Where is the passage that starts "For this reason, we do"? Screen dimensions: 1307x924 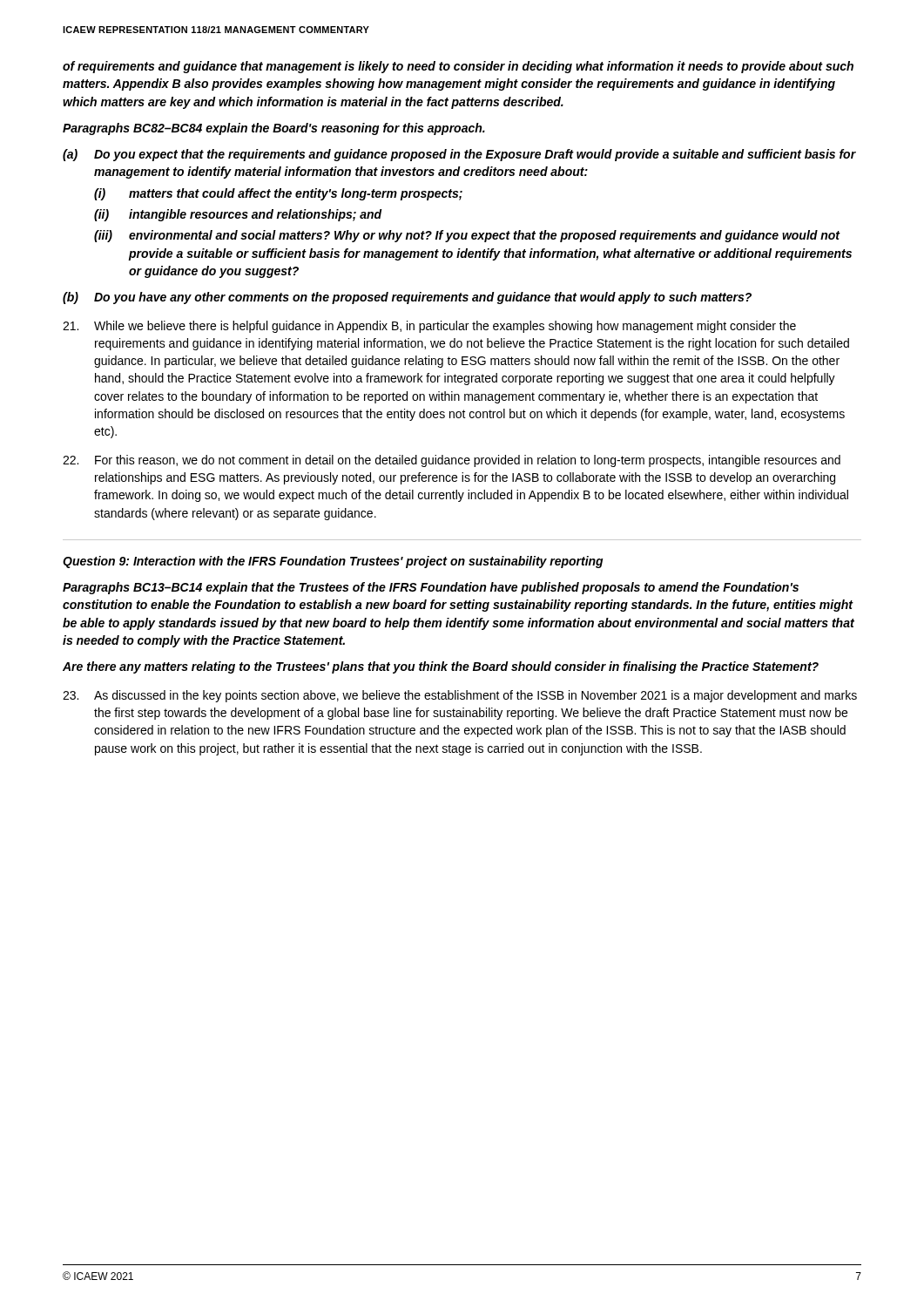(x=462, y=486)
